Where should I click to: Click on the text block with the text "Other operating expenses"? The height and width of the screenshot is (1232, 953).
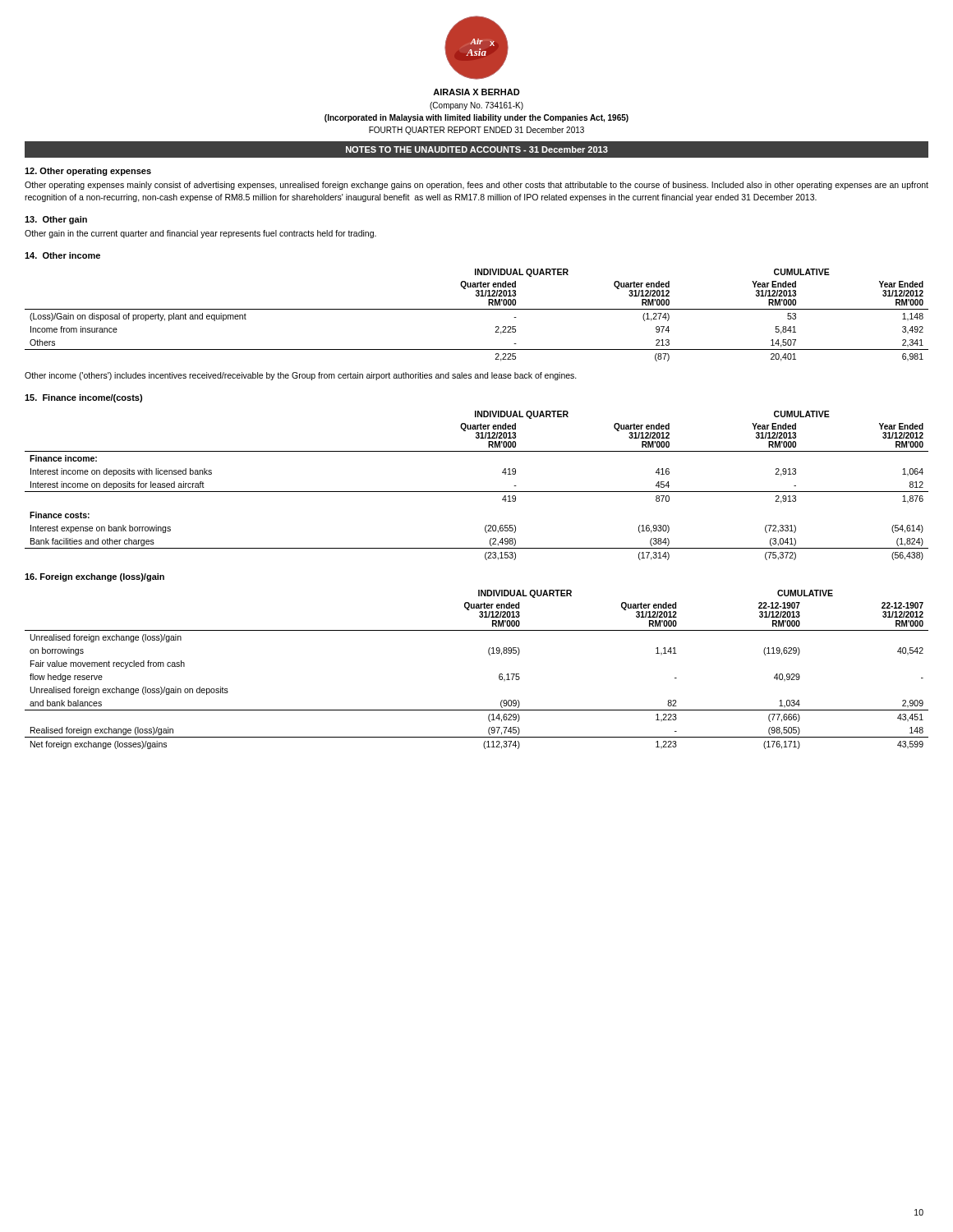coord(476,191)
